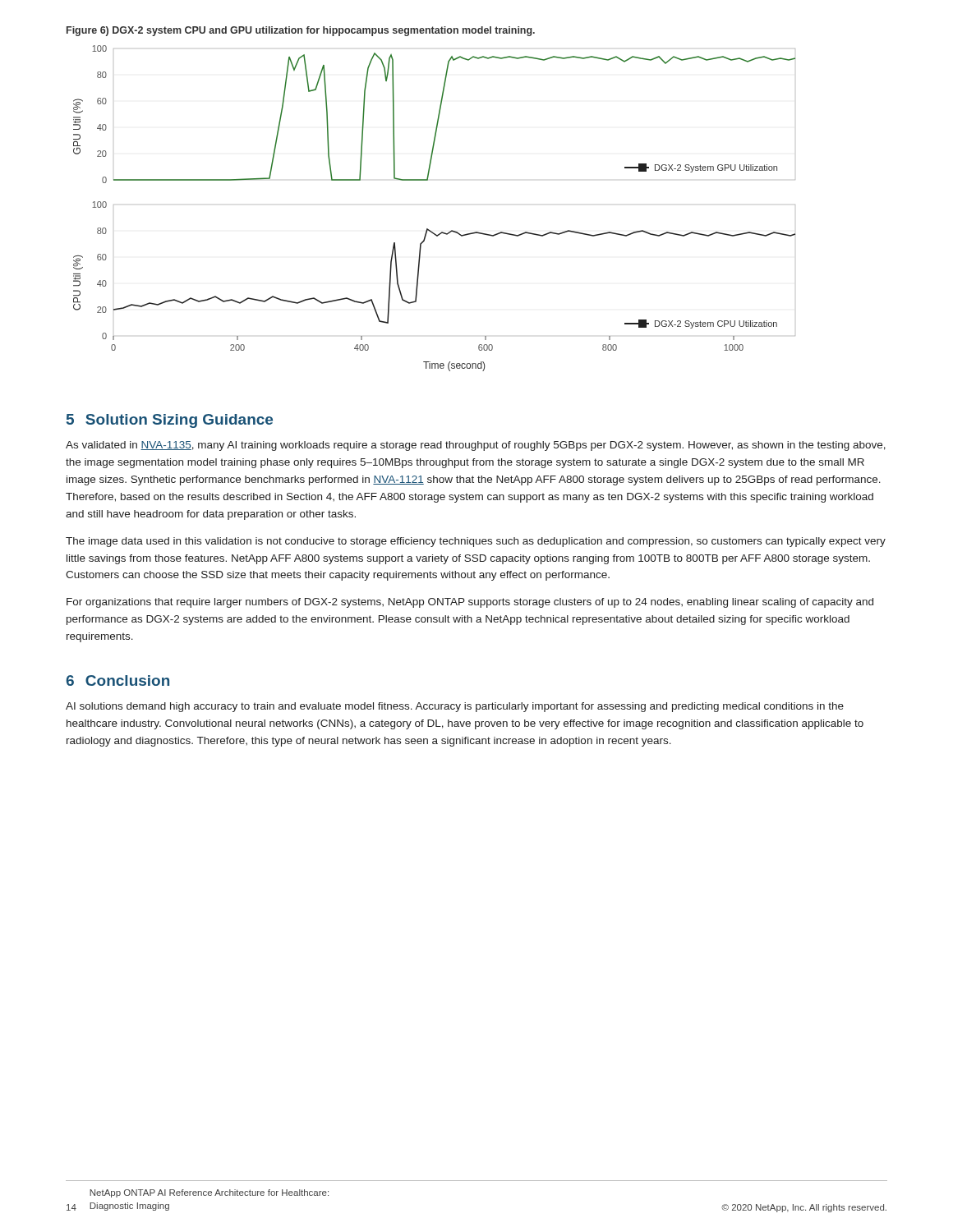
Task: Find the block on this page that starts "For organizations that"
Action: point(470,619)
